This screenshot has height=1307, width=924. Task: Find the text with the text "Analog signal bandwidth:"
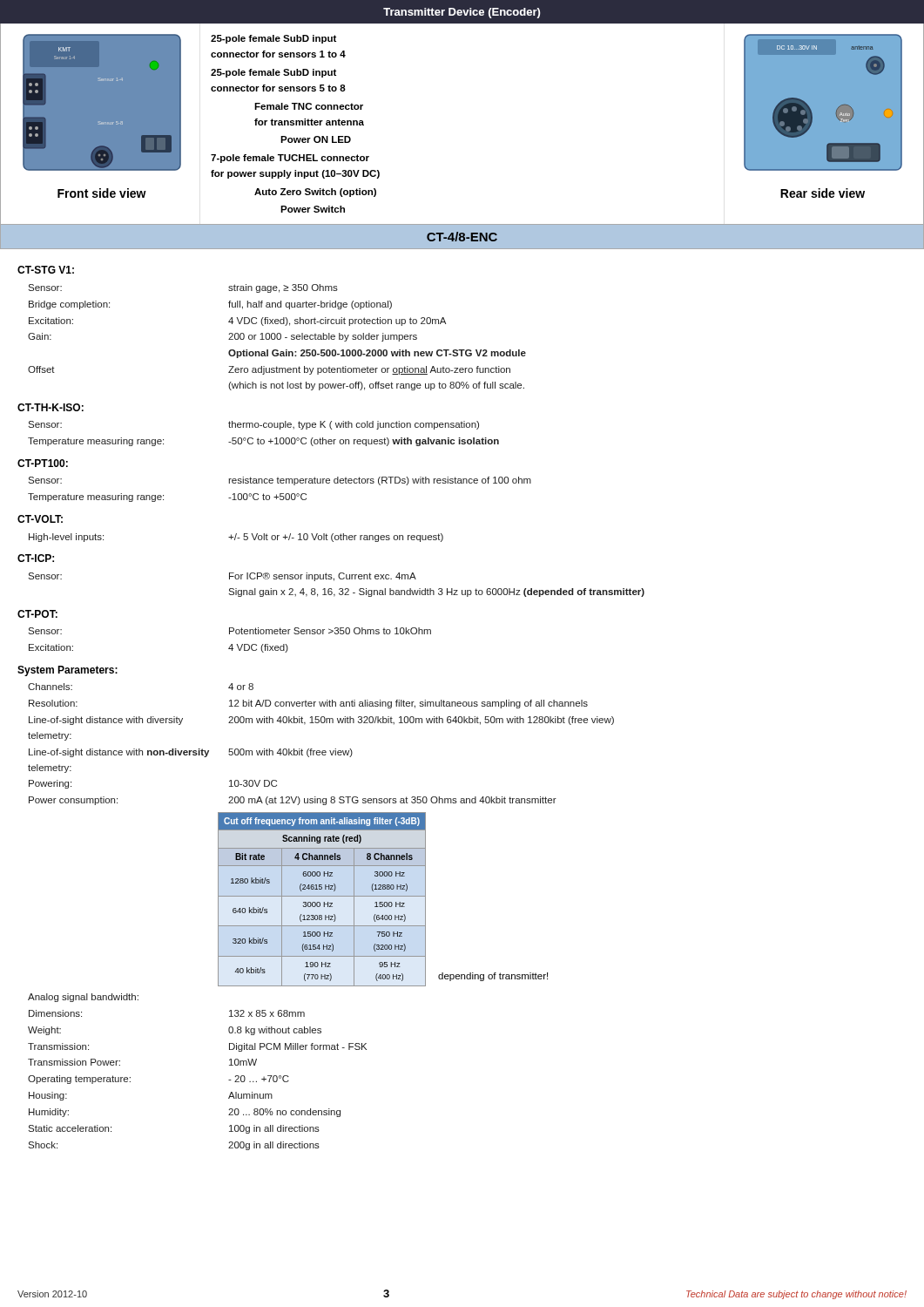(x=83, y=998)
